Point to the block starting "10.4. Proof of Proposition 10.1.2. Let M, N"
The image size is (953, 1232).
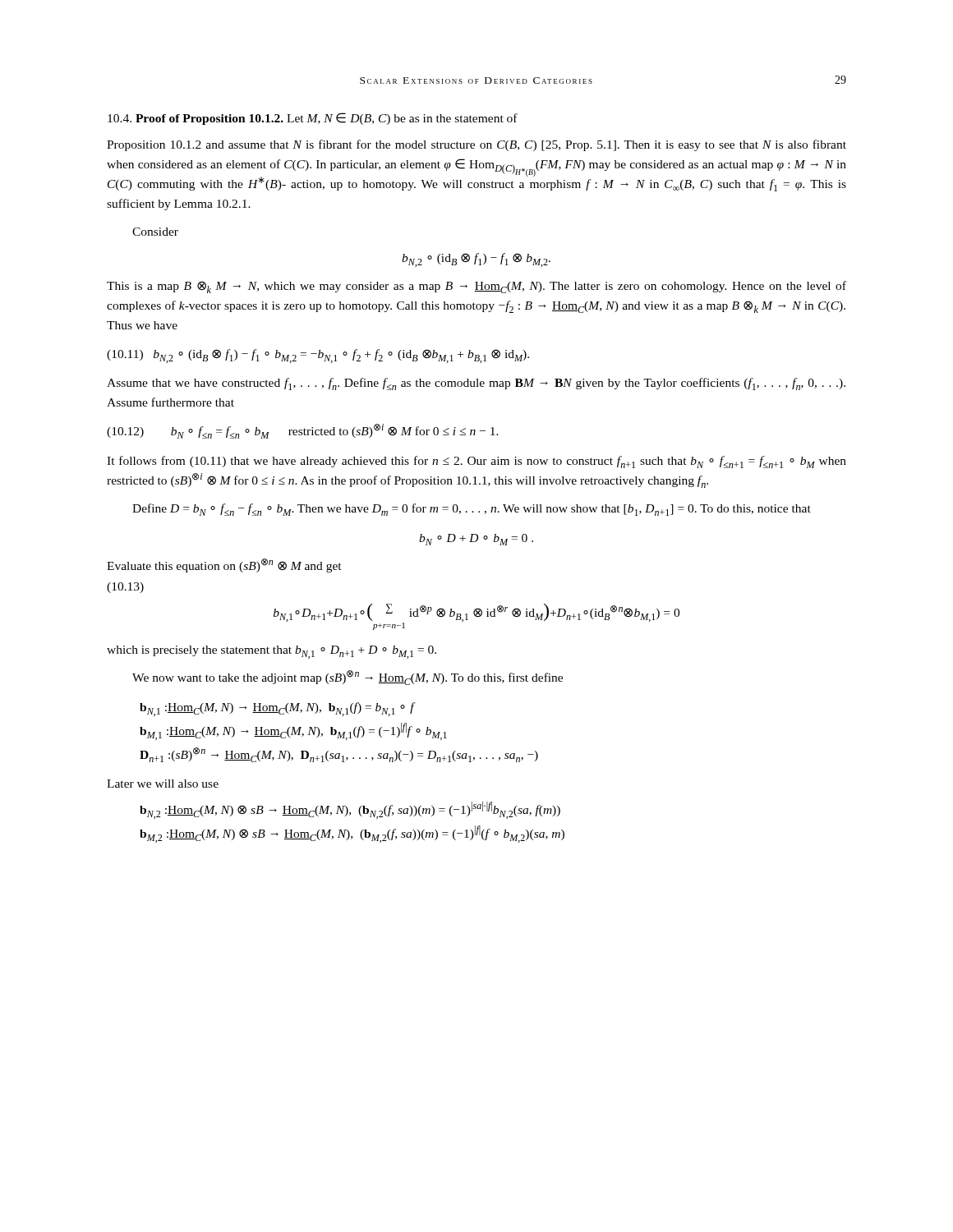(312, 118)
